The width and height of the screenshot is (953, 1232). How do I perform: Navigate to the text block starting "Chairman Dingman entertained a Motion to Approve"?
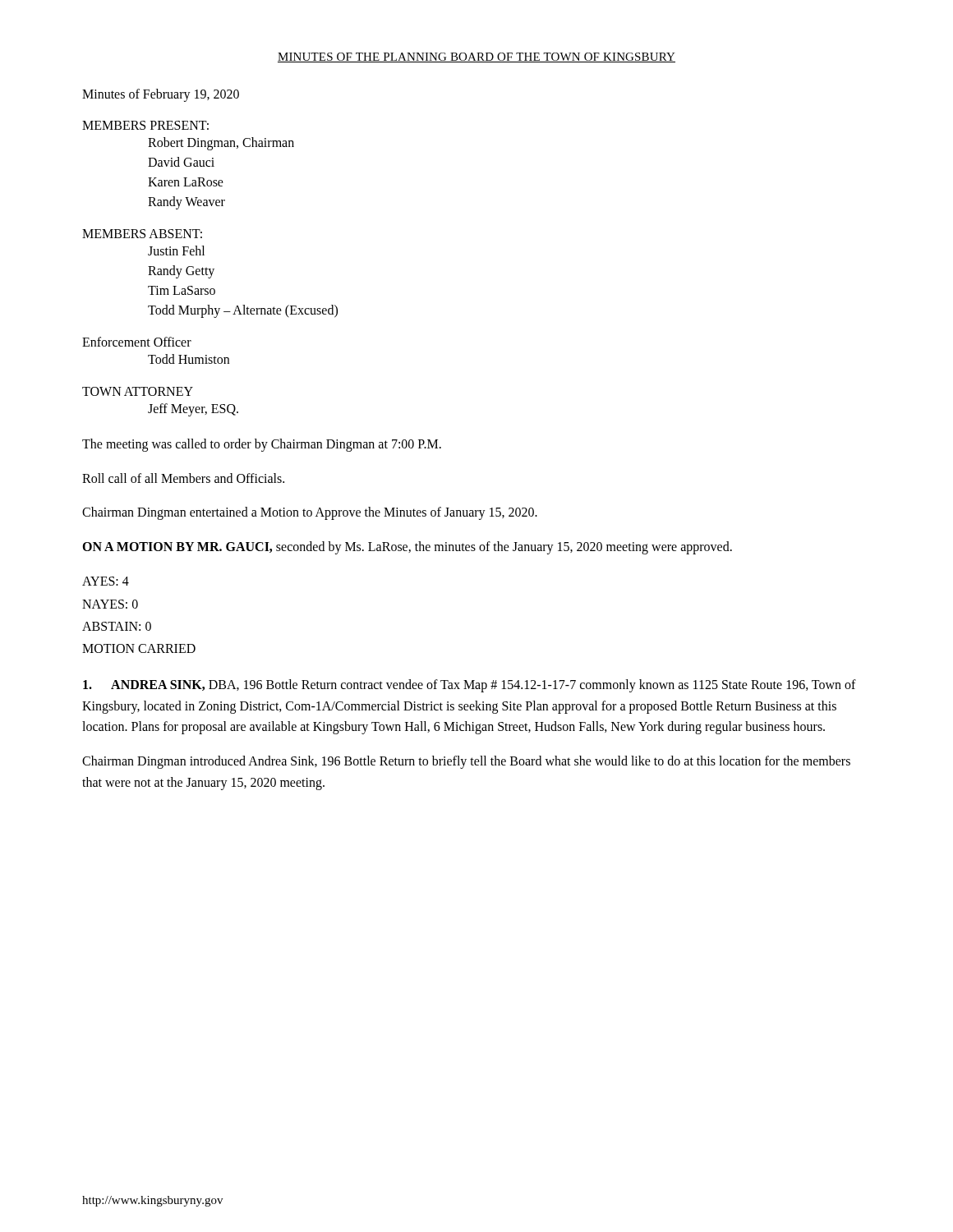pyautogui.click(x=310, y=512)
